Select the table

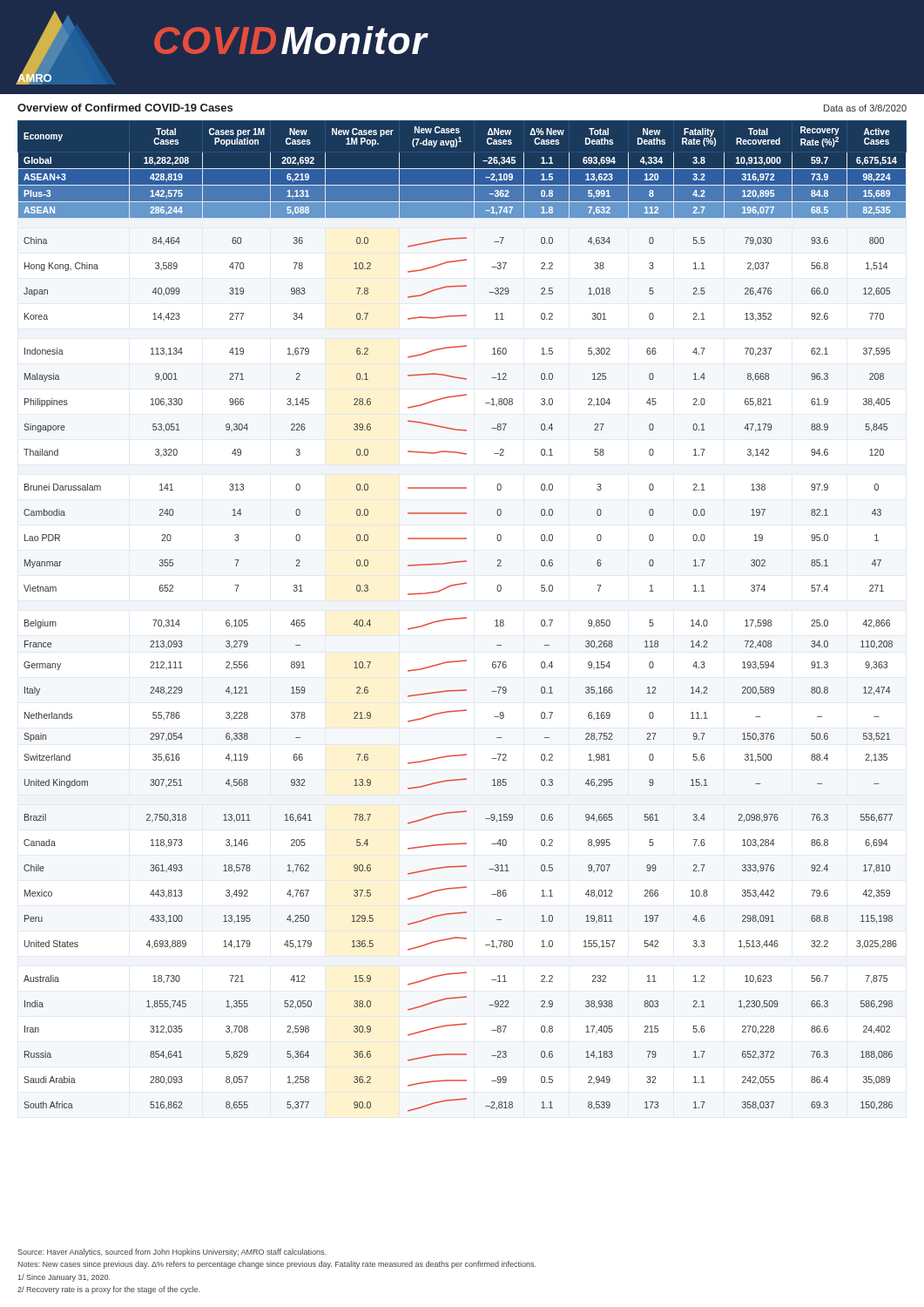click(x=462, y=619)
